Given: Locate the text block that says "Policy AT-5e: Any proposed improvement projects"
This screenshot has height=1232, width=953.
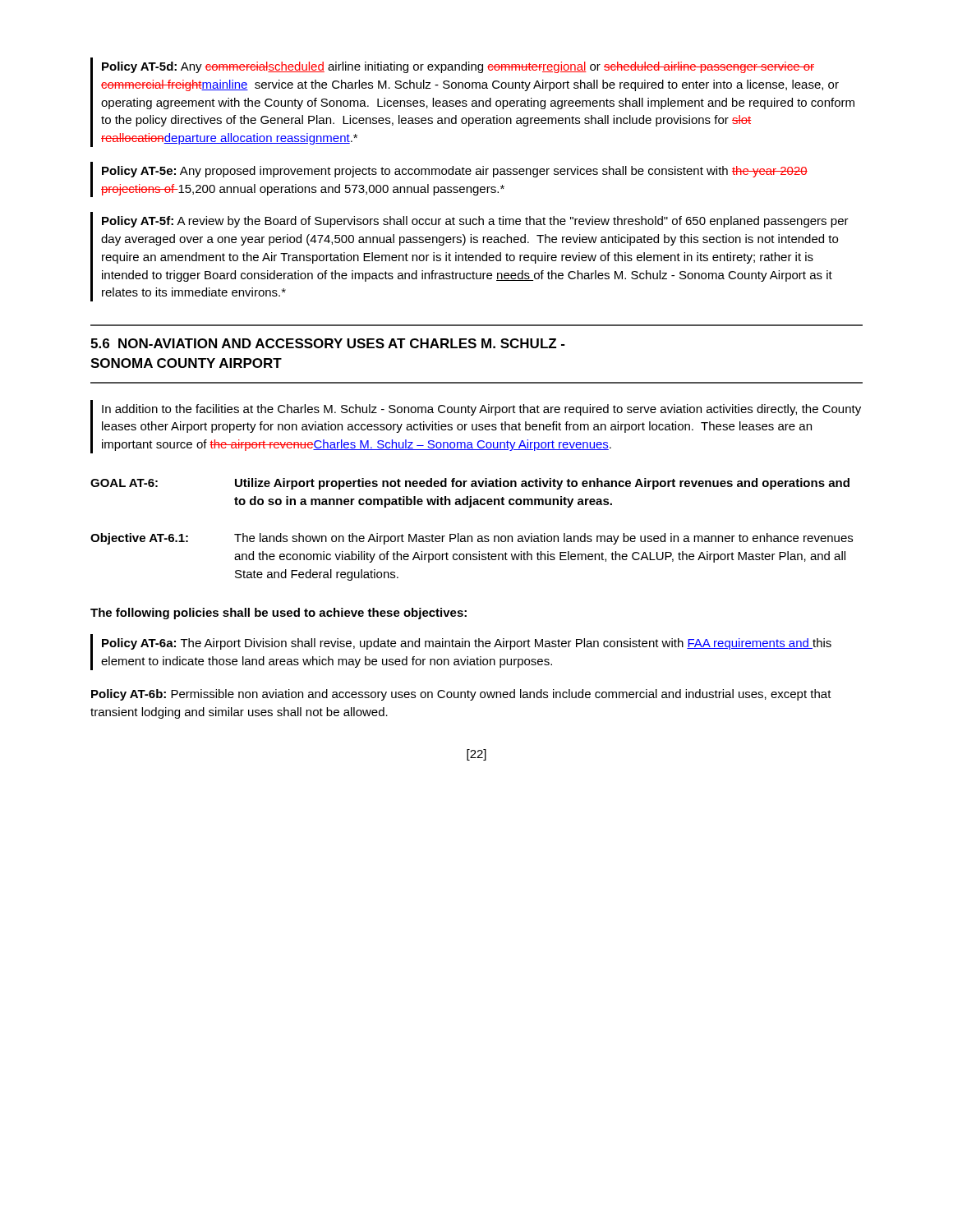Looking at the screenshot, I should point(454,179).
